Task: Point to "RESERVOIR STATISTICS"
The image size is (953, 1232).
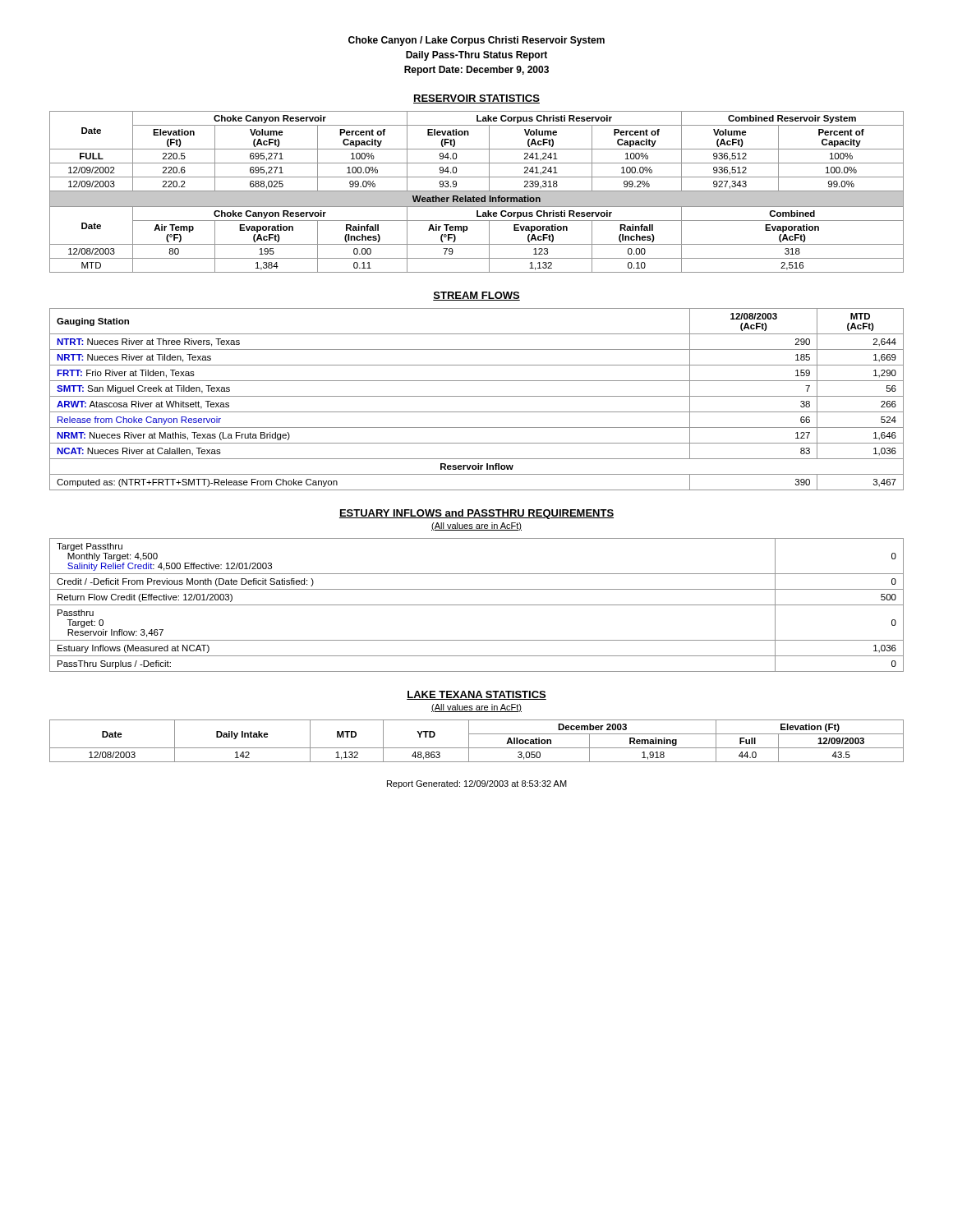Action: point(476,98)
